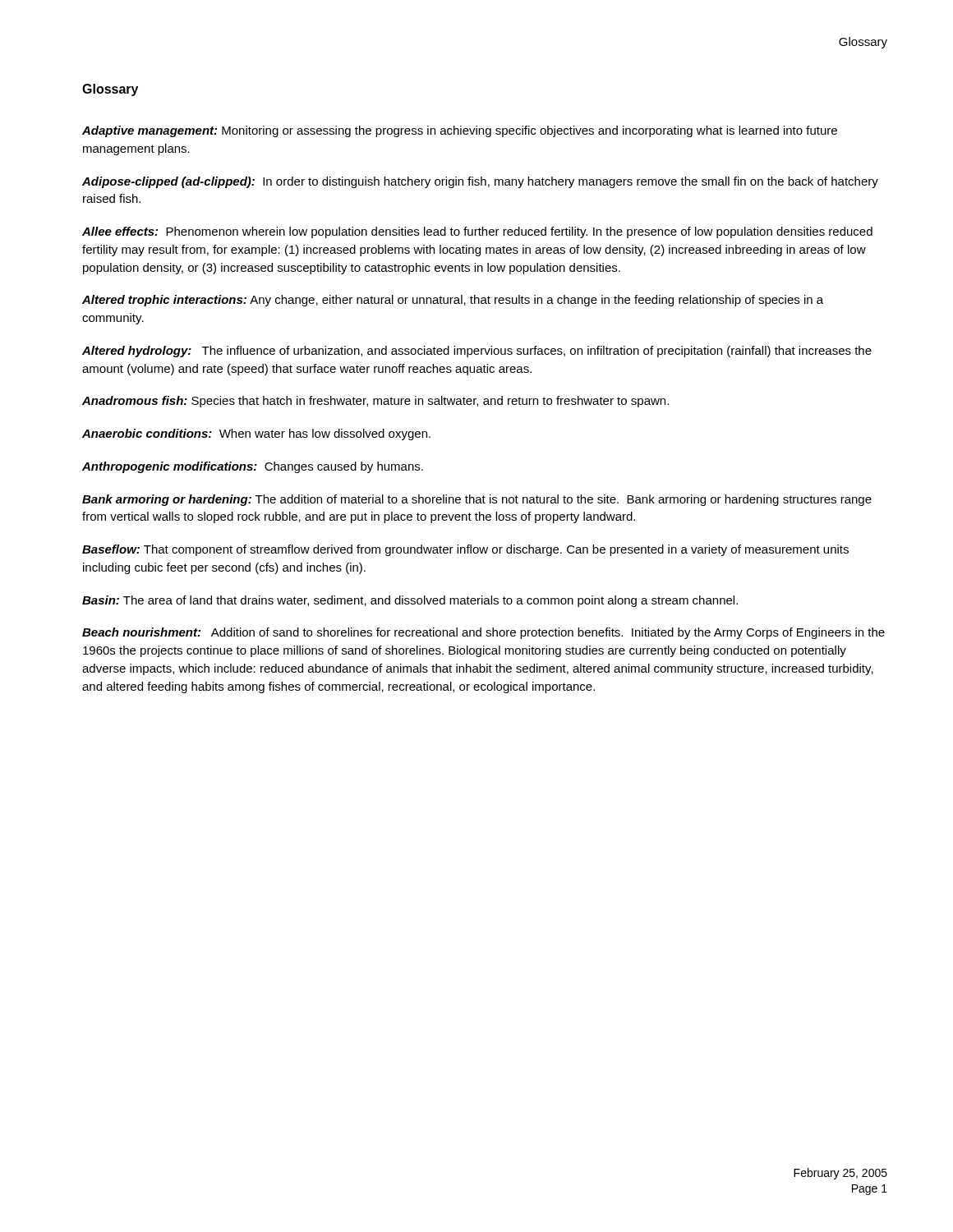This screenshot has width=953, height=1232.
Task: Point to the block beginning "Adaptive management: Monitoring or assessing"
Action: point(460,139)
